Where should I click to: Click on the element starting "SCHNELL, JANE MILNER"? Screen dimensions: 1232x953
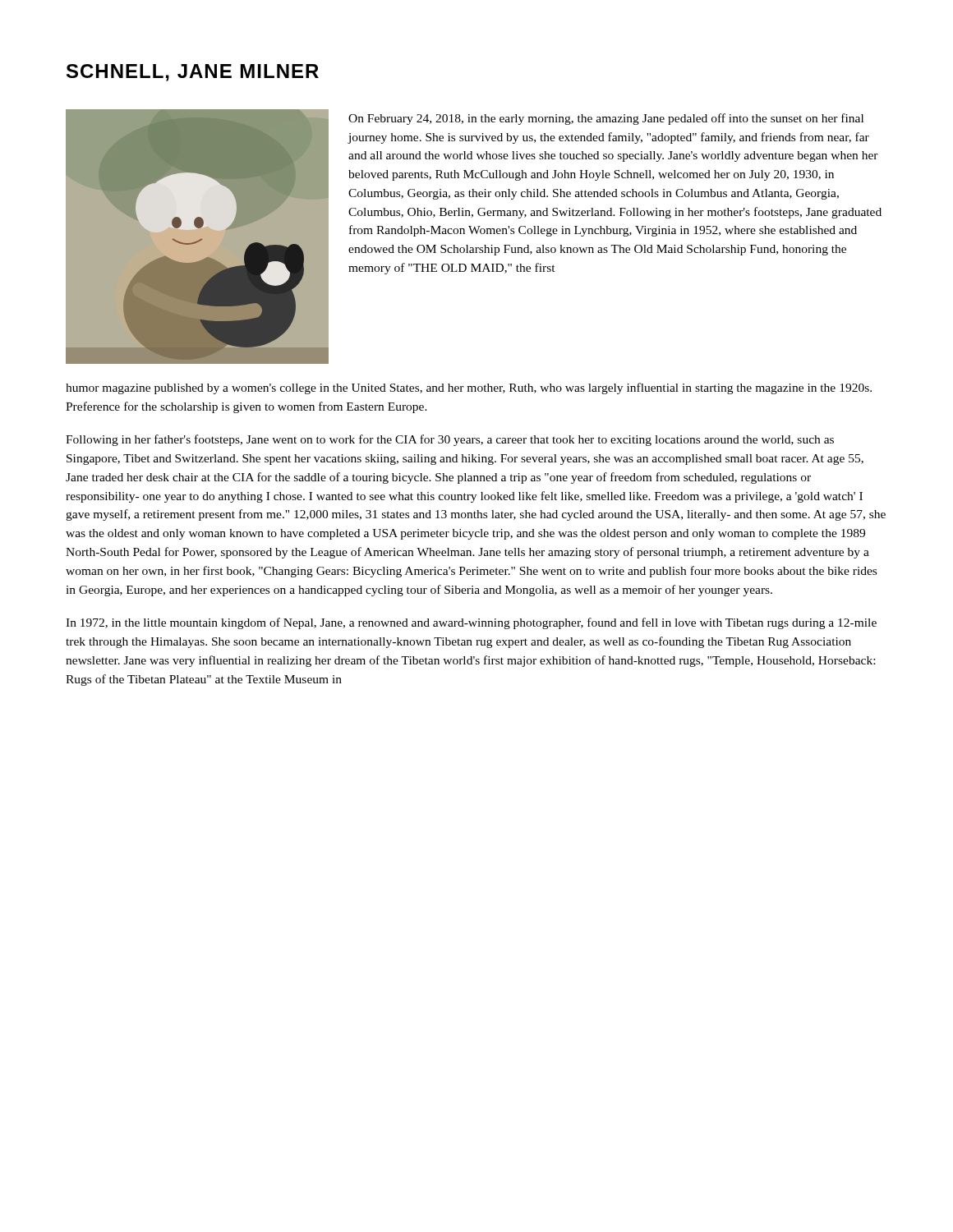pyautogui.click(x=193, y=71)
